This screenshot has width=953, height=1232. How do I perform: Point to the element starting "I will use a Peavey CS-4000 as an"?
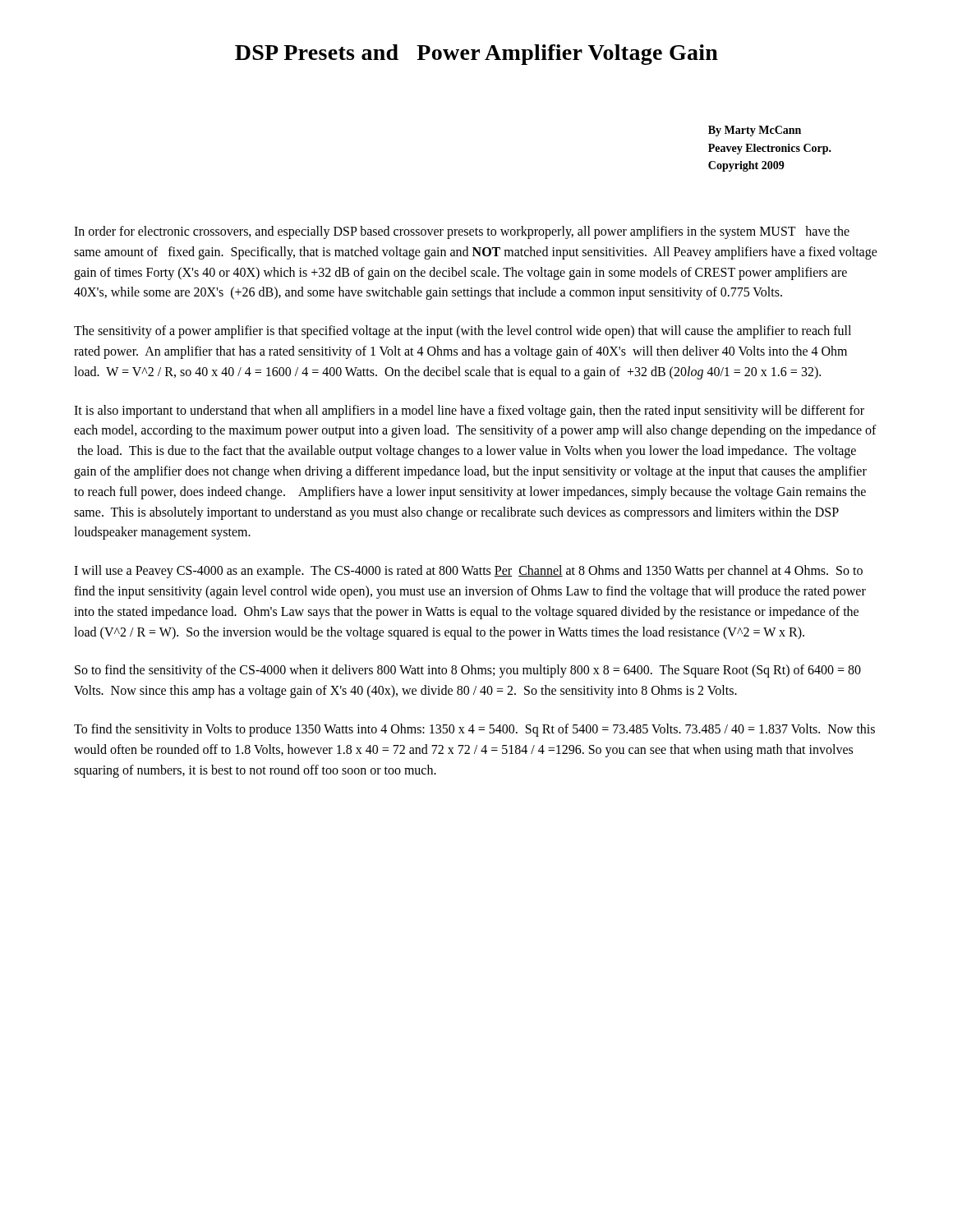pos(470,601)
